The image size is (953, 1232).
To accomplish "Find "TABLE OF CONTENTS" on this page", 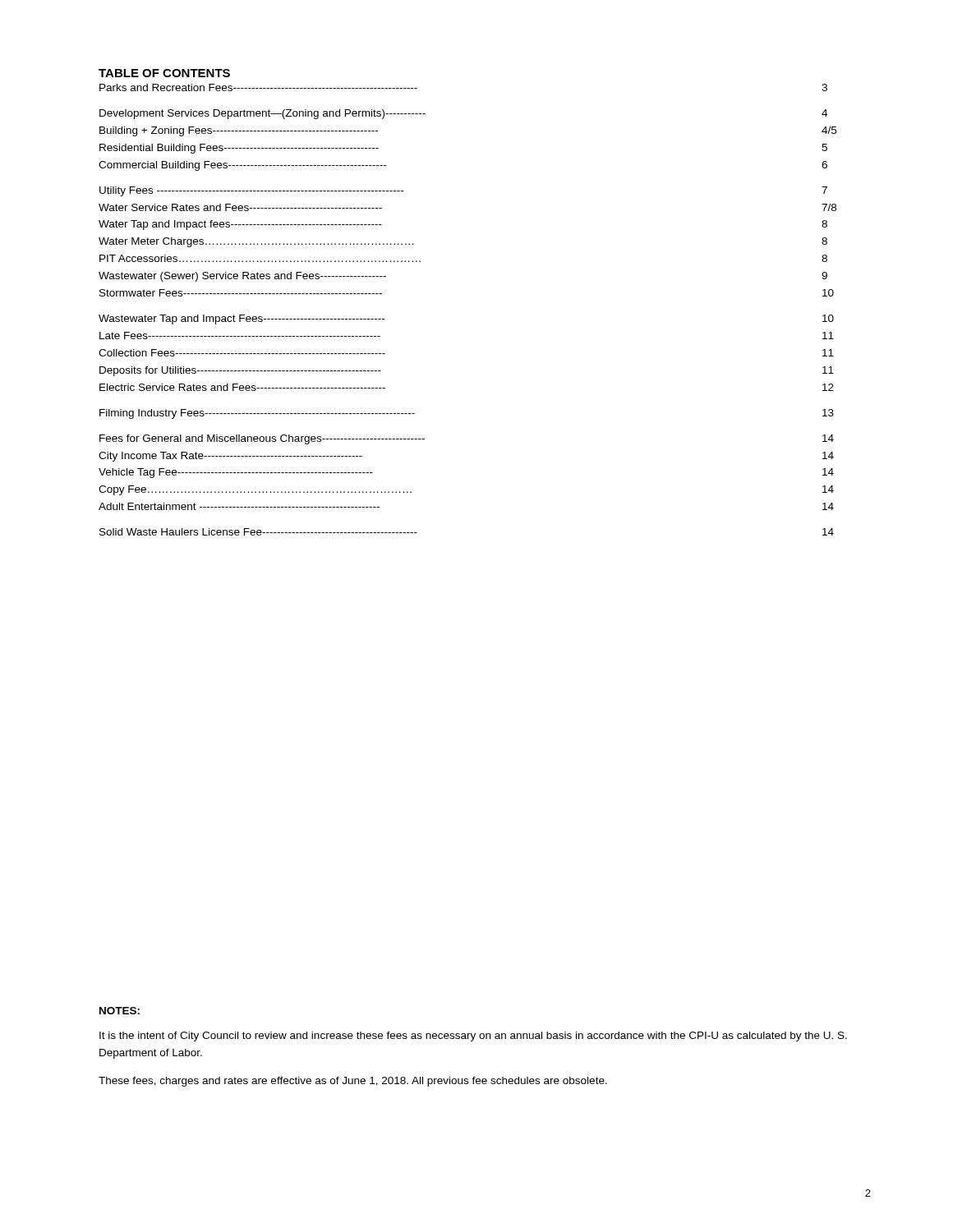I will pyautogui.click(x=165, y=73).
